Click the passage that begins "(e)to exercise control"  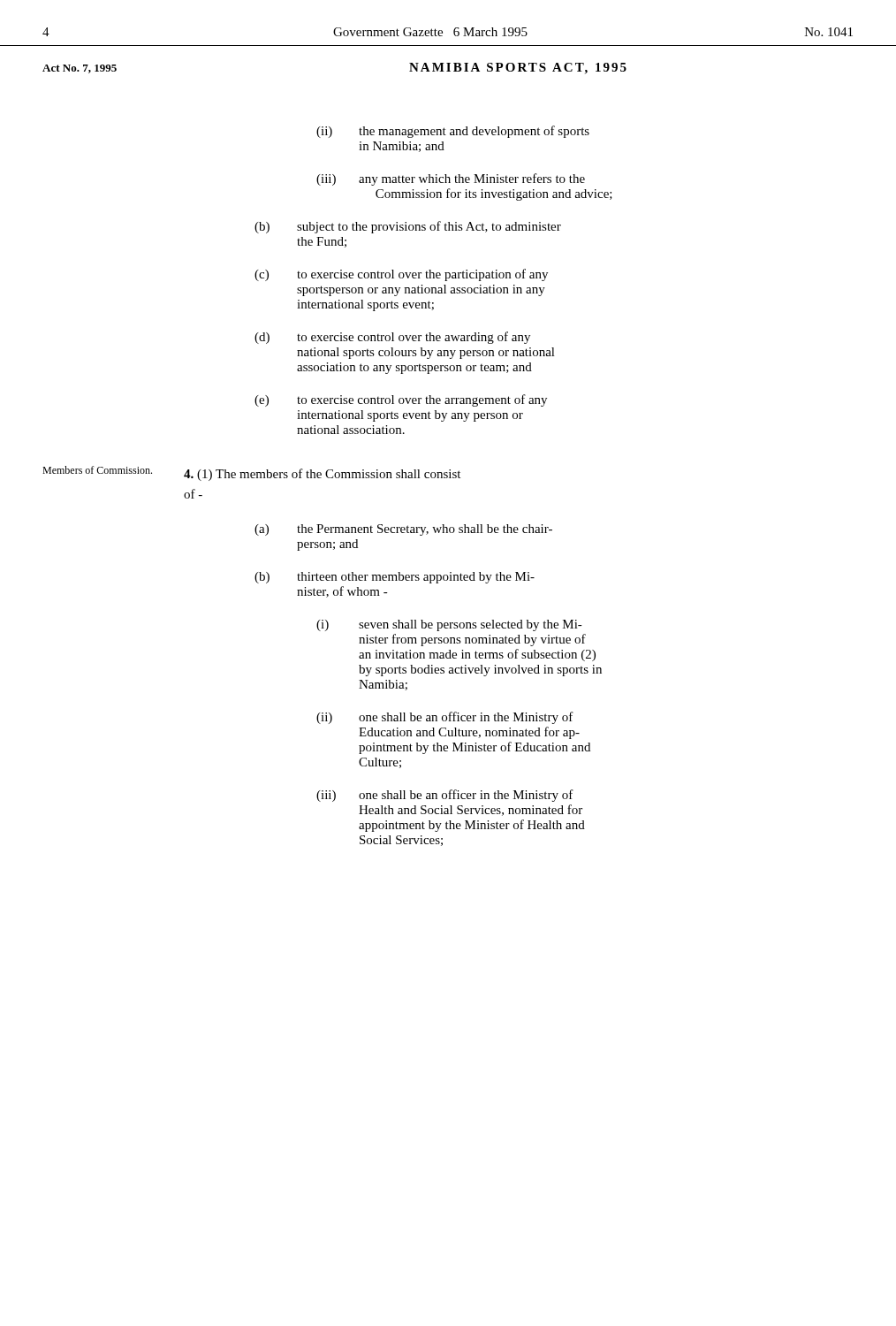pyautogui.click(x=401, y=400)
